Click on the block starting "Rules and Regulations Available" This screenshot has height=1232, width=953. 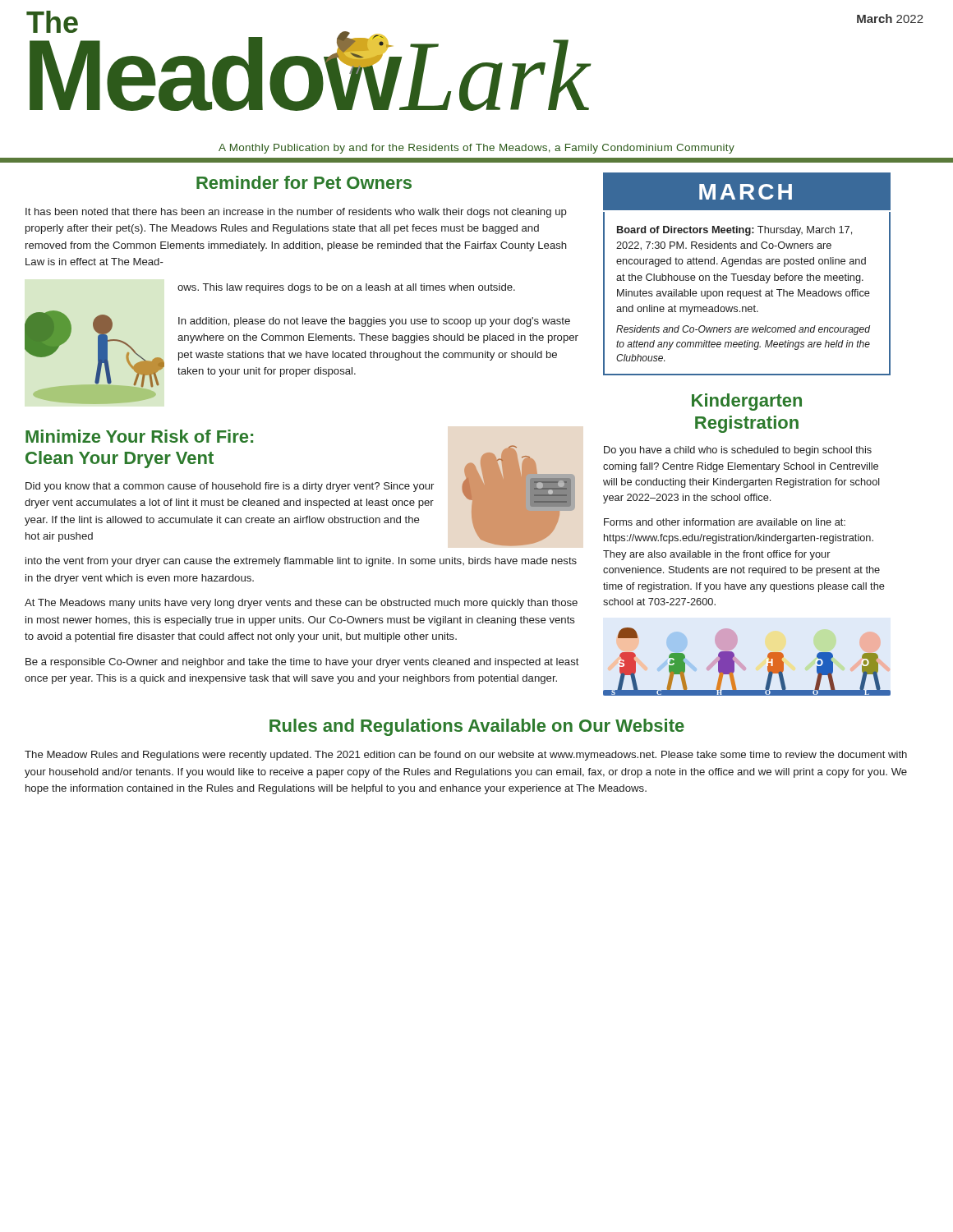(x=476, y=726)
